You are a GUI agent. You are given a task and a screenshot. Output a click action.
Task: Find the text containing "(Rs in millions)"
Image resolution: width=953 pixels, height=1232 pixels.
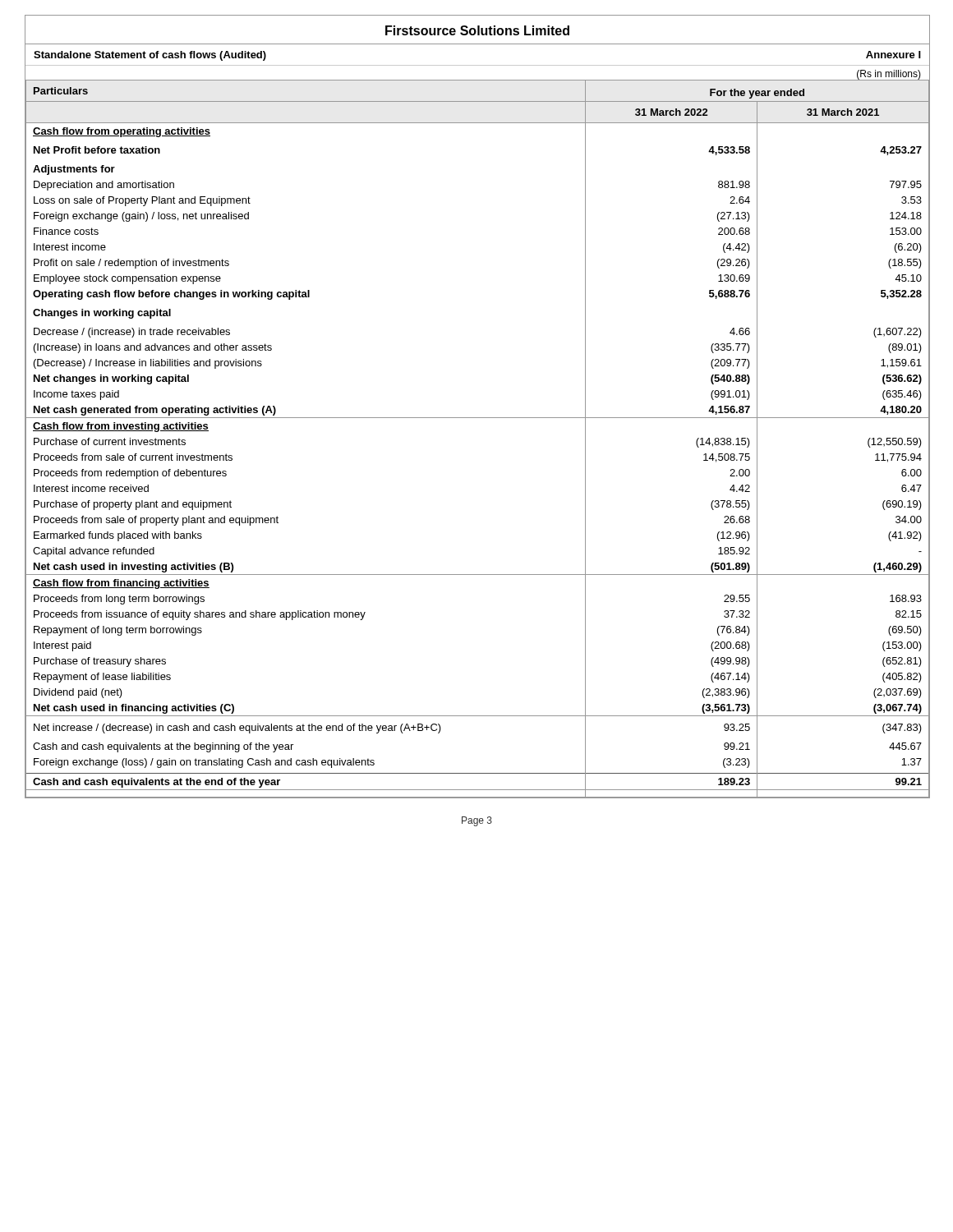point(889,74)
